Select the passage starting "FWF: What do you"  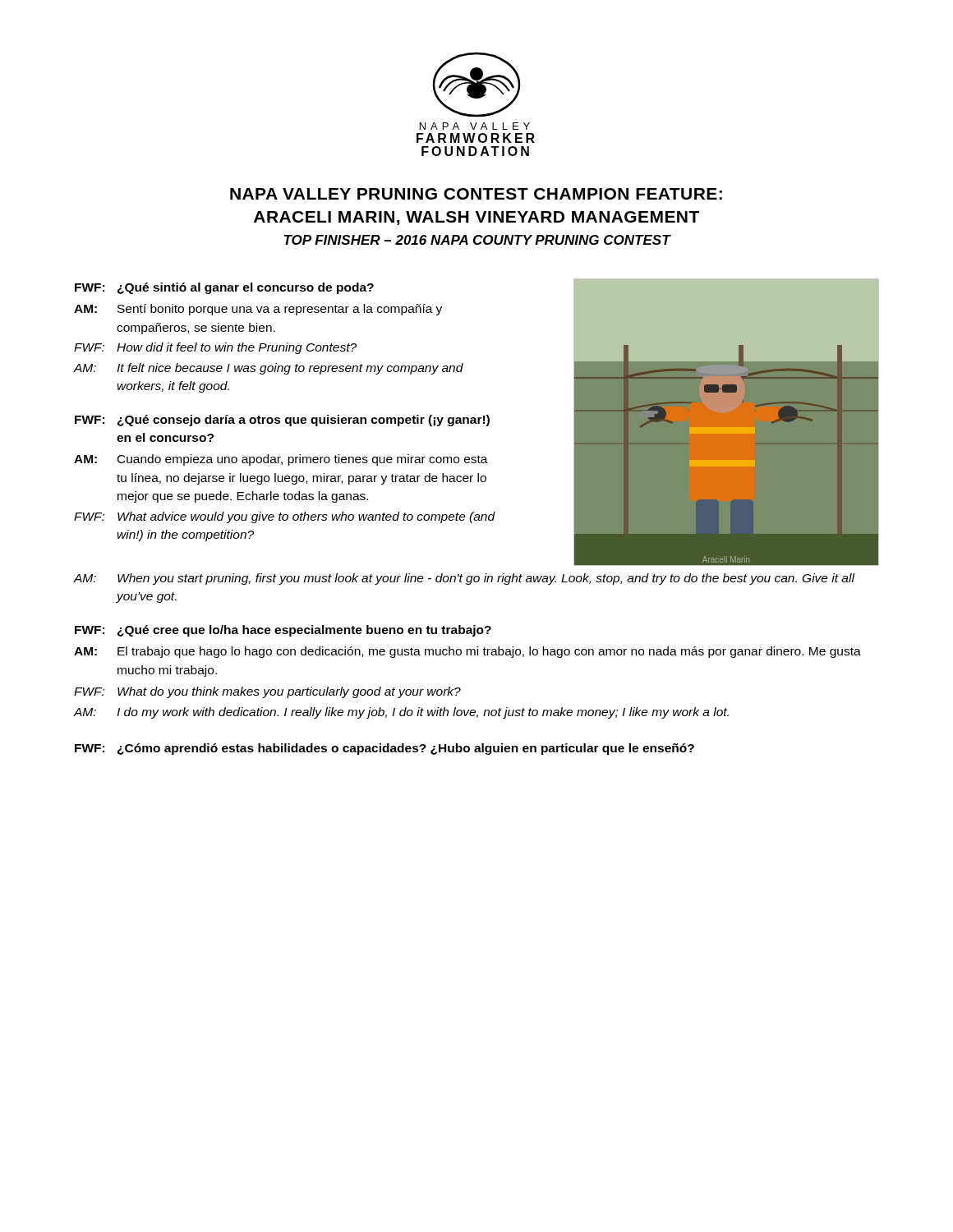pos(267,692)
